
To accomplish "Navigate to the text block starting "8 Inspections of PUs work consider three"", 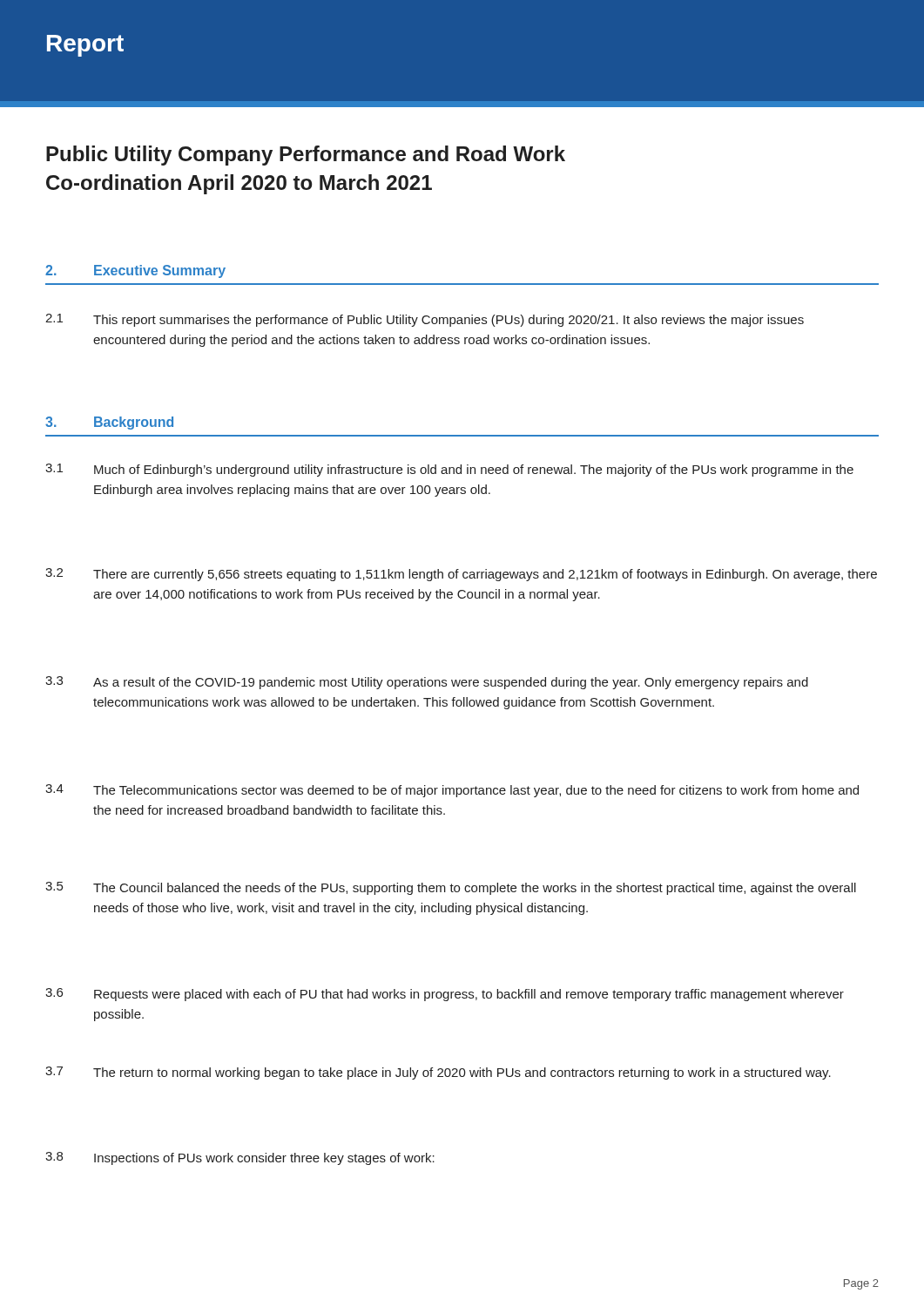I will 240,1158.
